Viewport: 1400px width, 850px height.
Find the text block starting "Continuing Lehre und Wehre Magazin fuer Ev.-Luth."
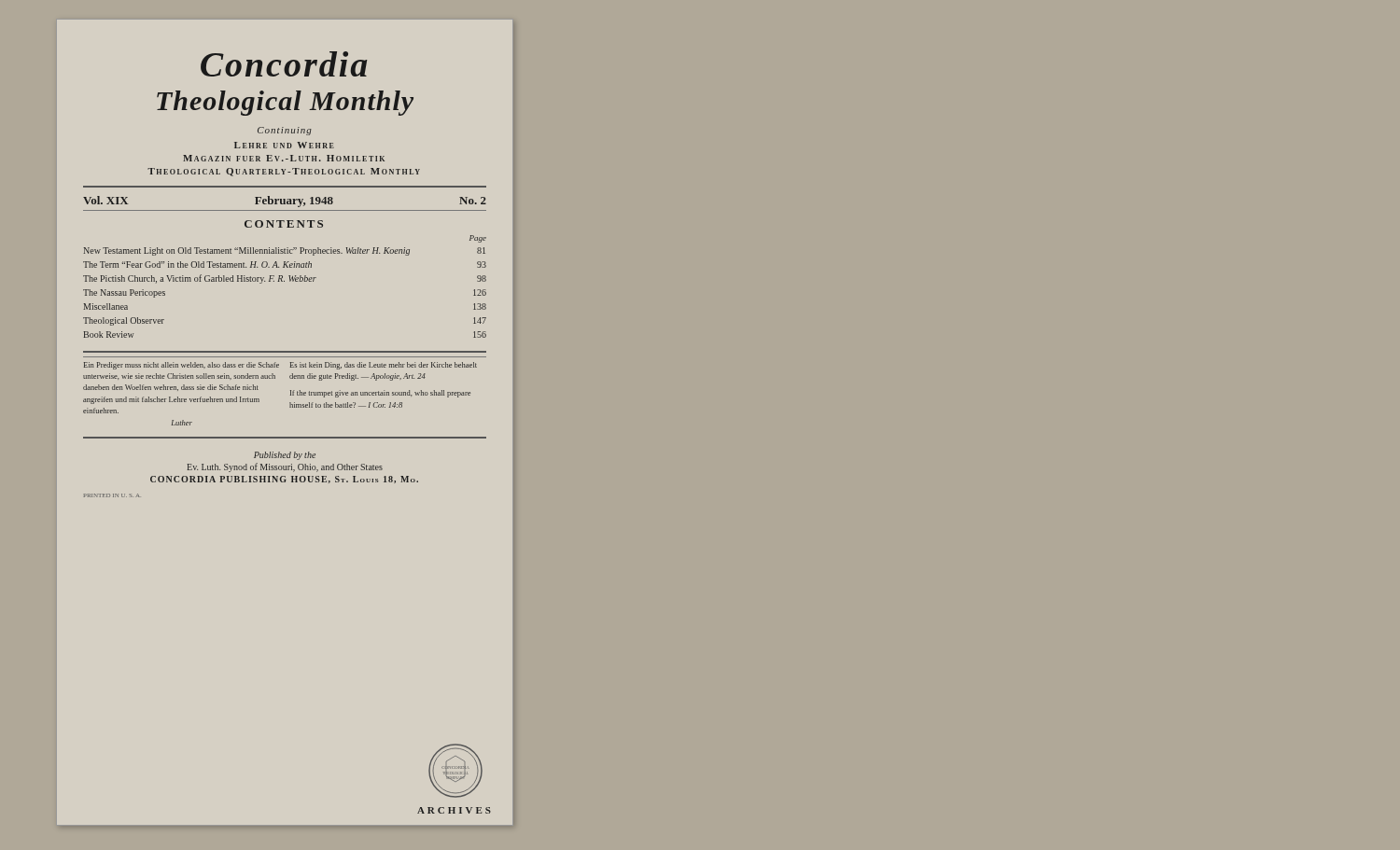285,150
